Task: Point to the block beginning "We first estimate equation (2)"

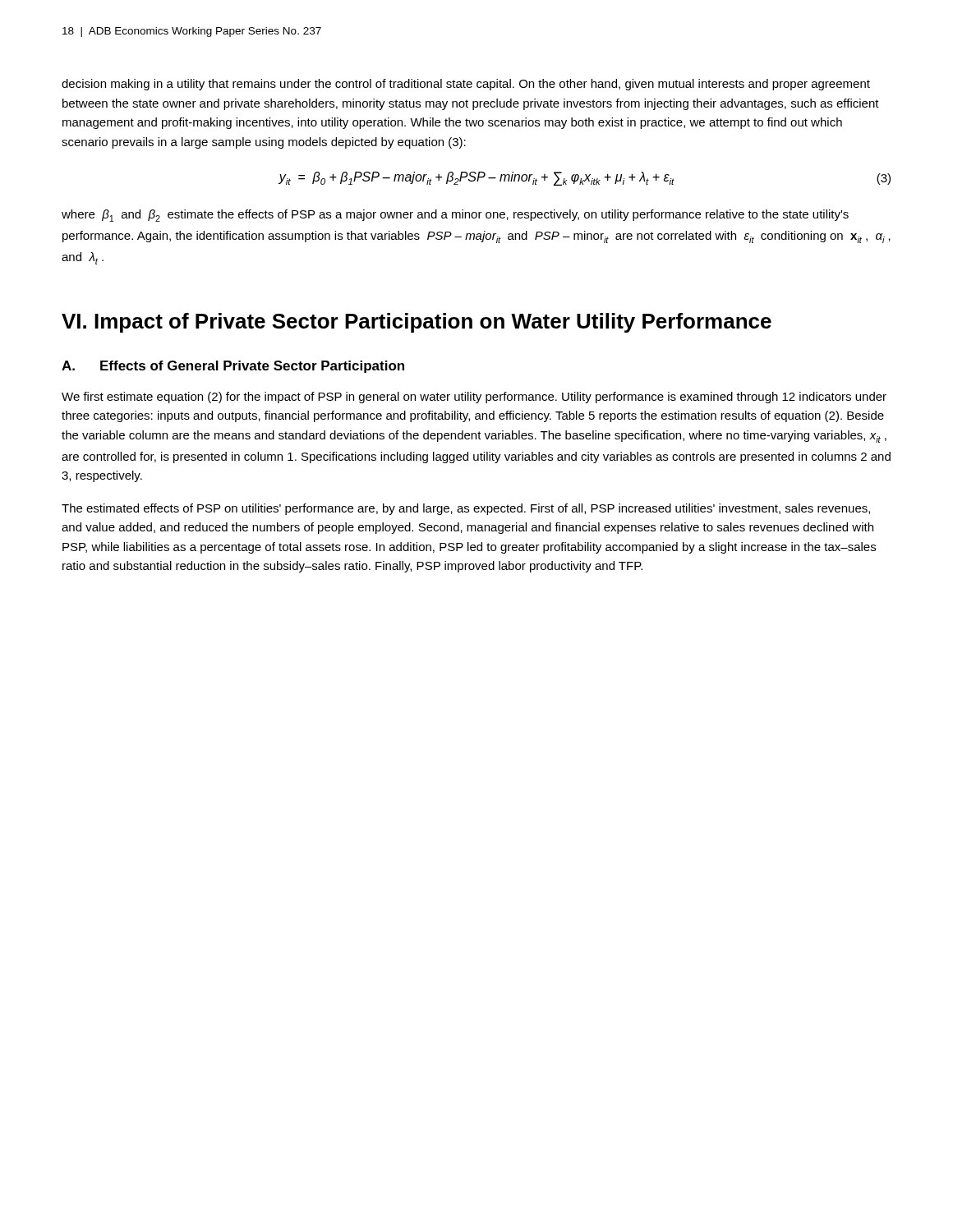Action: 476,436
